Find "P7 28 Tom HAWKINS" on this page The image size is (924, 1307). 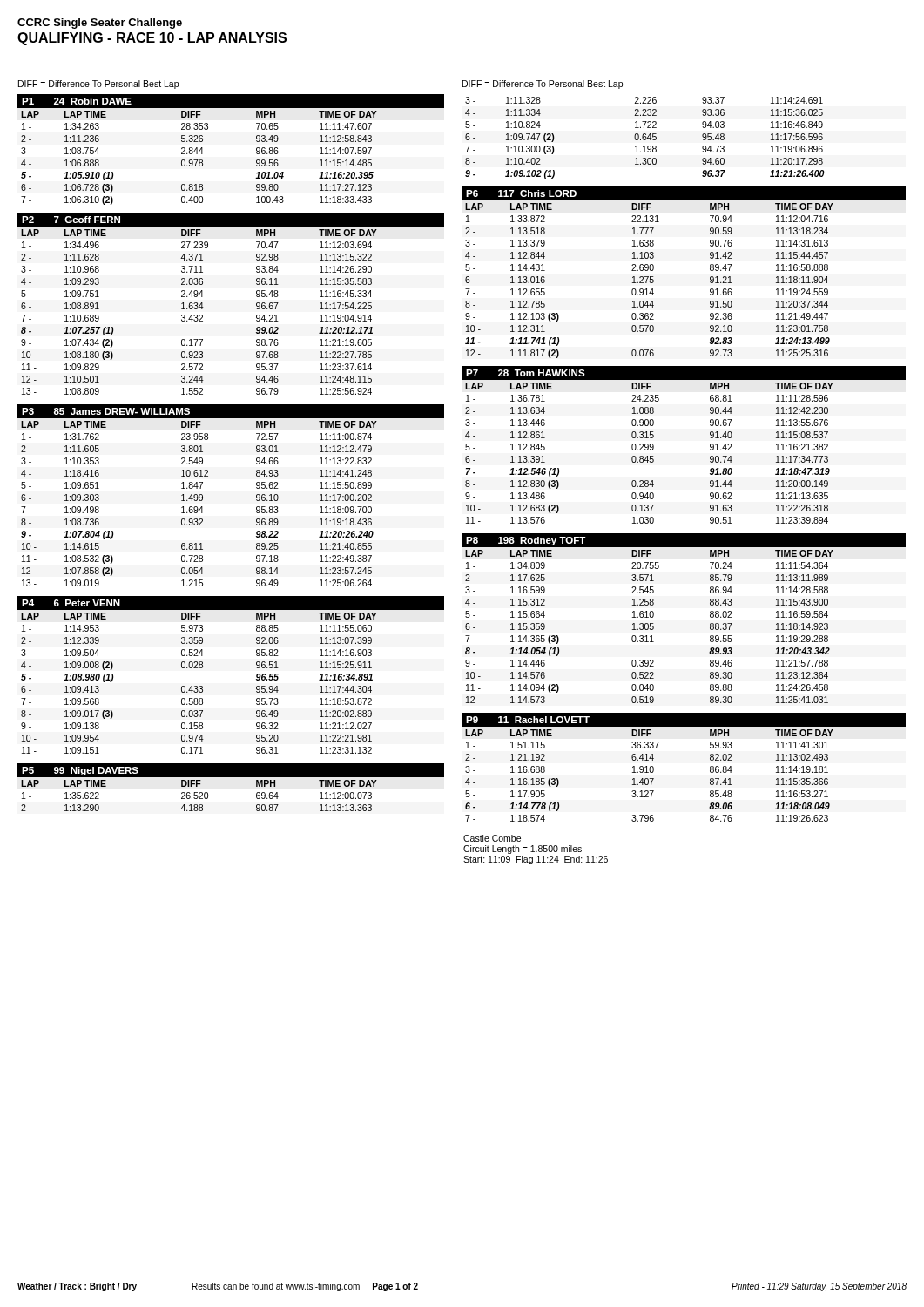point(525,373)
